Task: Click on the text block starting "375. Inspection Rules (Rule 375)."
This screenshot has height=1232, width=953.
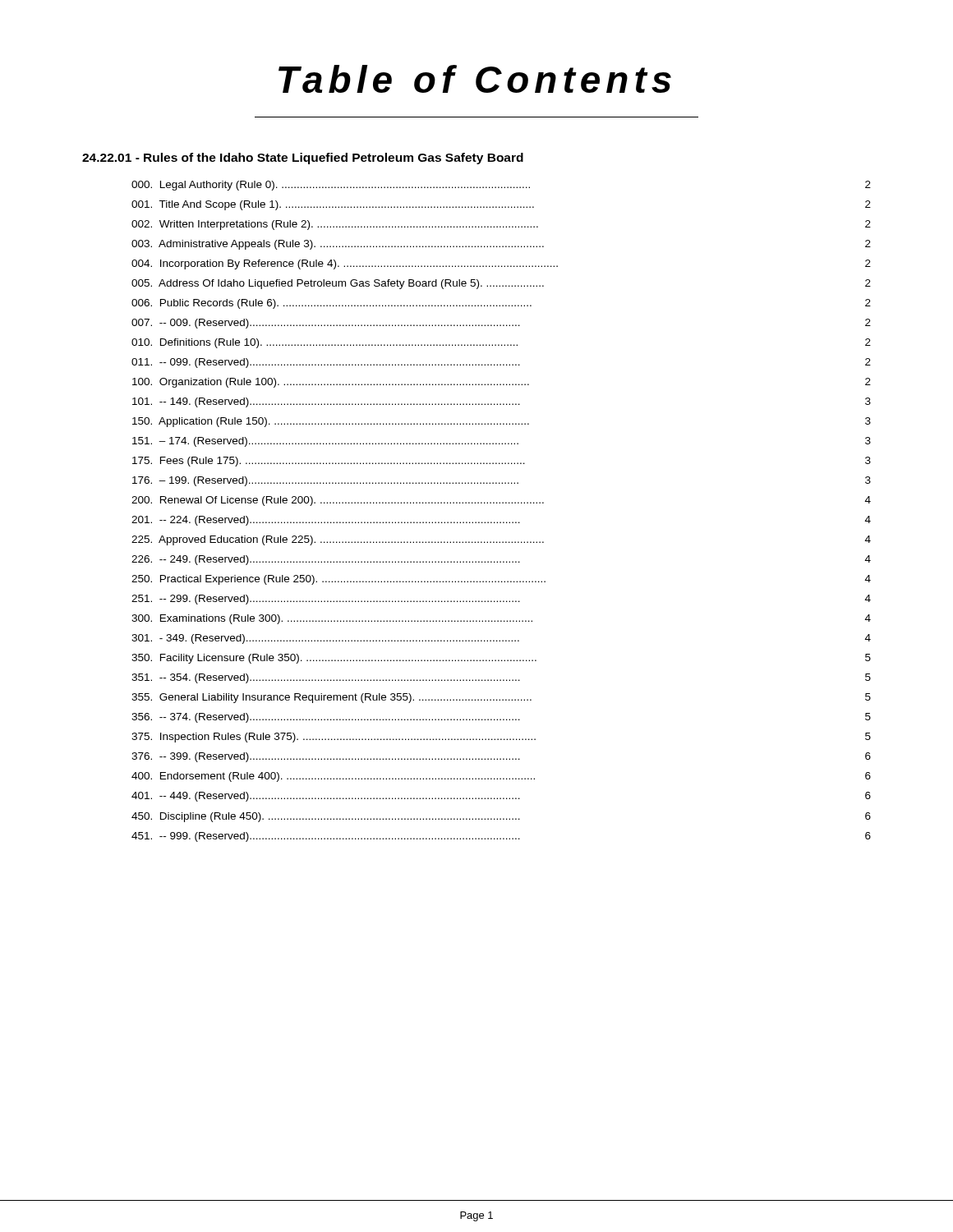Action: click(x=501, y=737)
